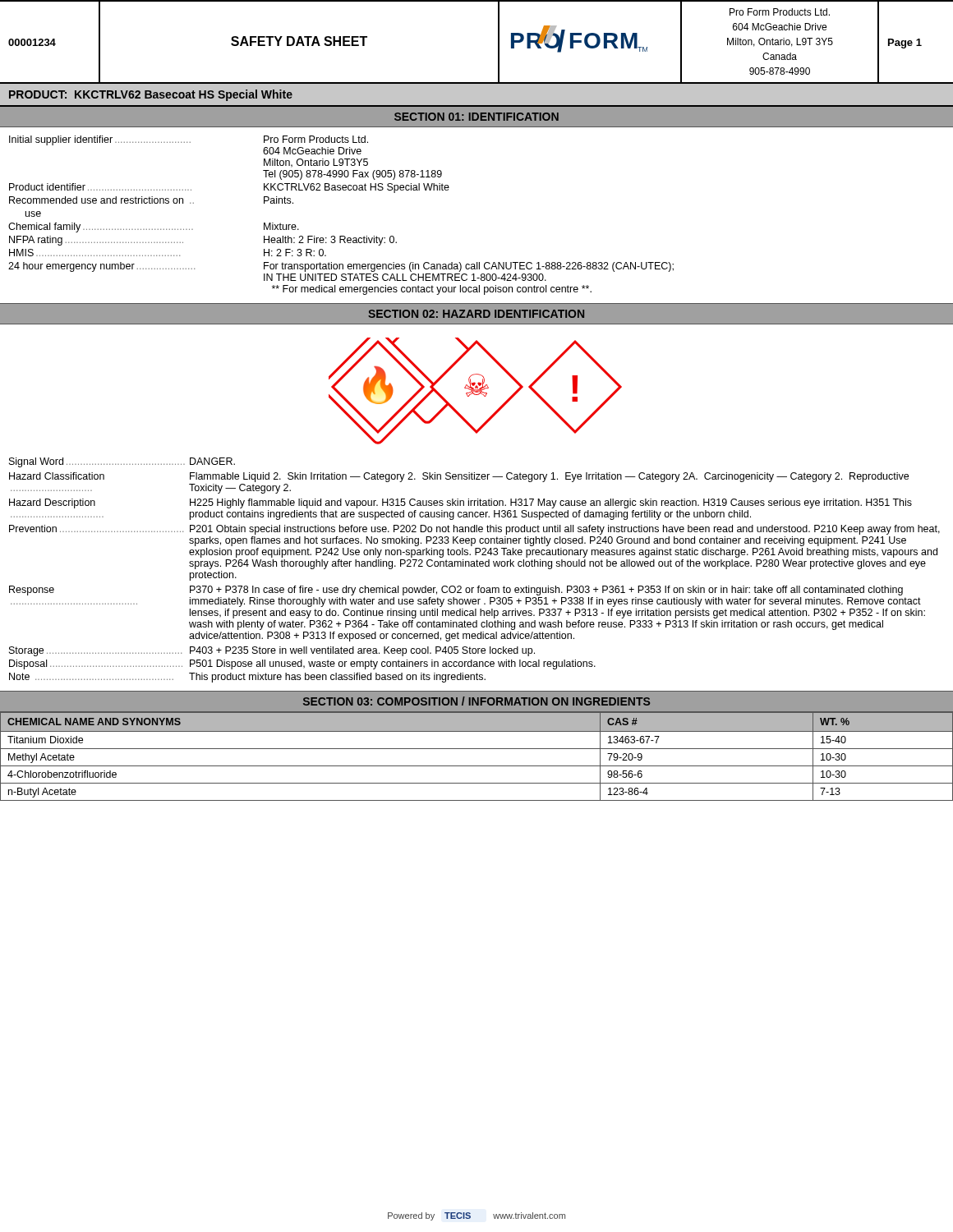The image size is (953, 1232).
Task: Locate the element starting "SECTION 02: HAZARD IDENTIFICATION"
Action: 476,314
